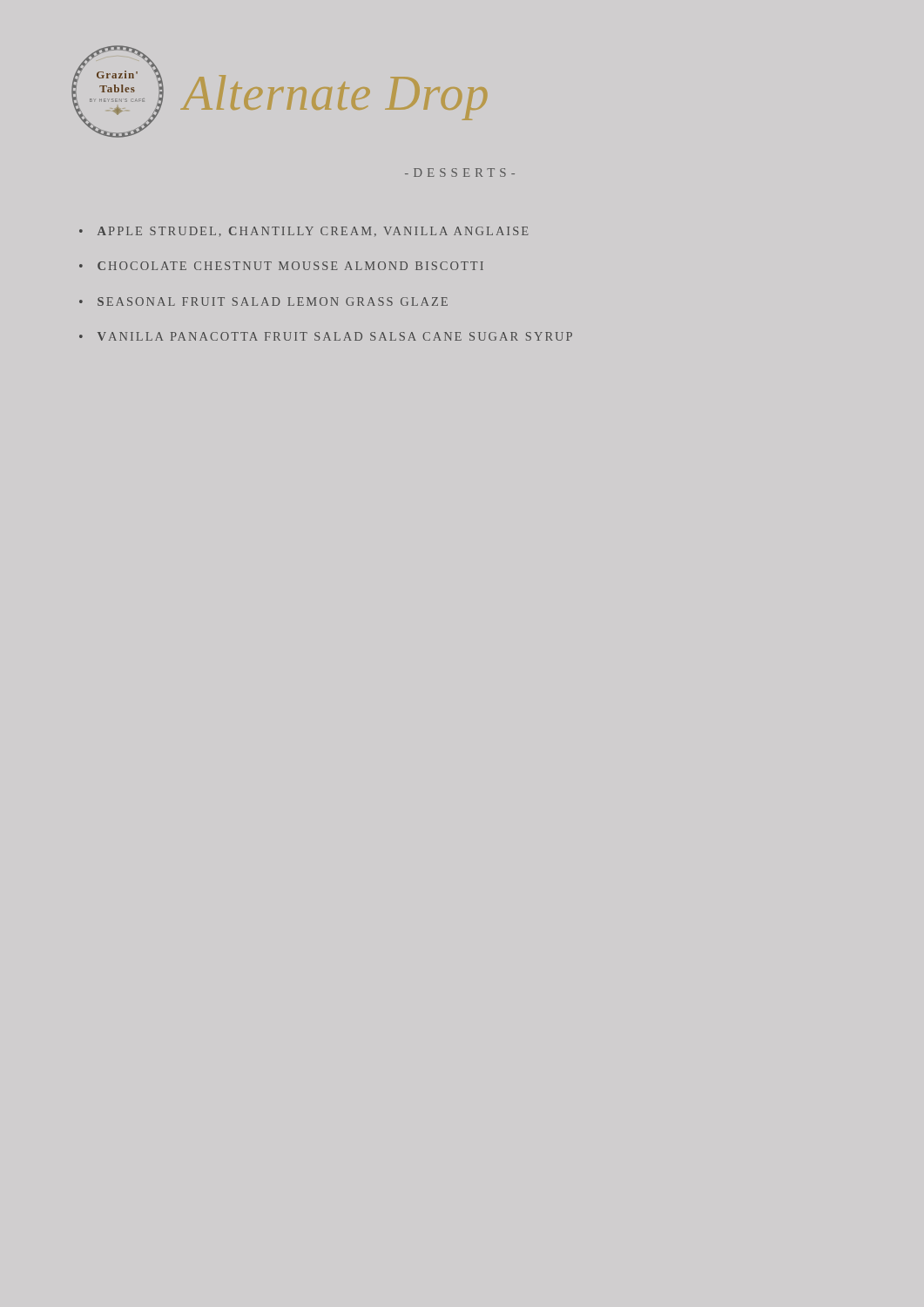
Task: Locate the logo
Action: (118, 93)
